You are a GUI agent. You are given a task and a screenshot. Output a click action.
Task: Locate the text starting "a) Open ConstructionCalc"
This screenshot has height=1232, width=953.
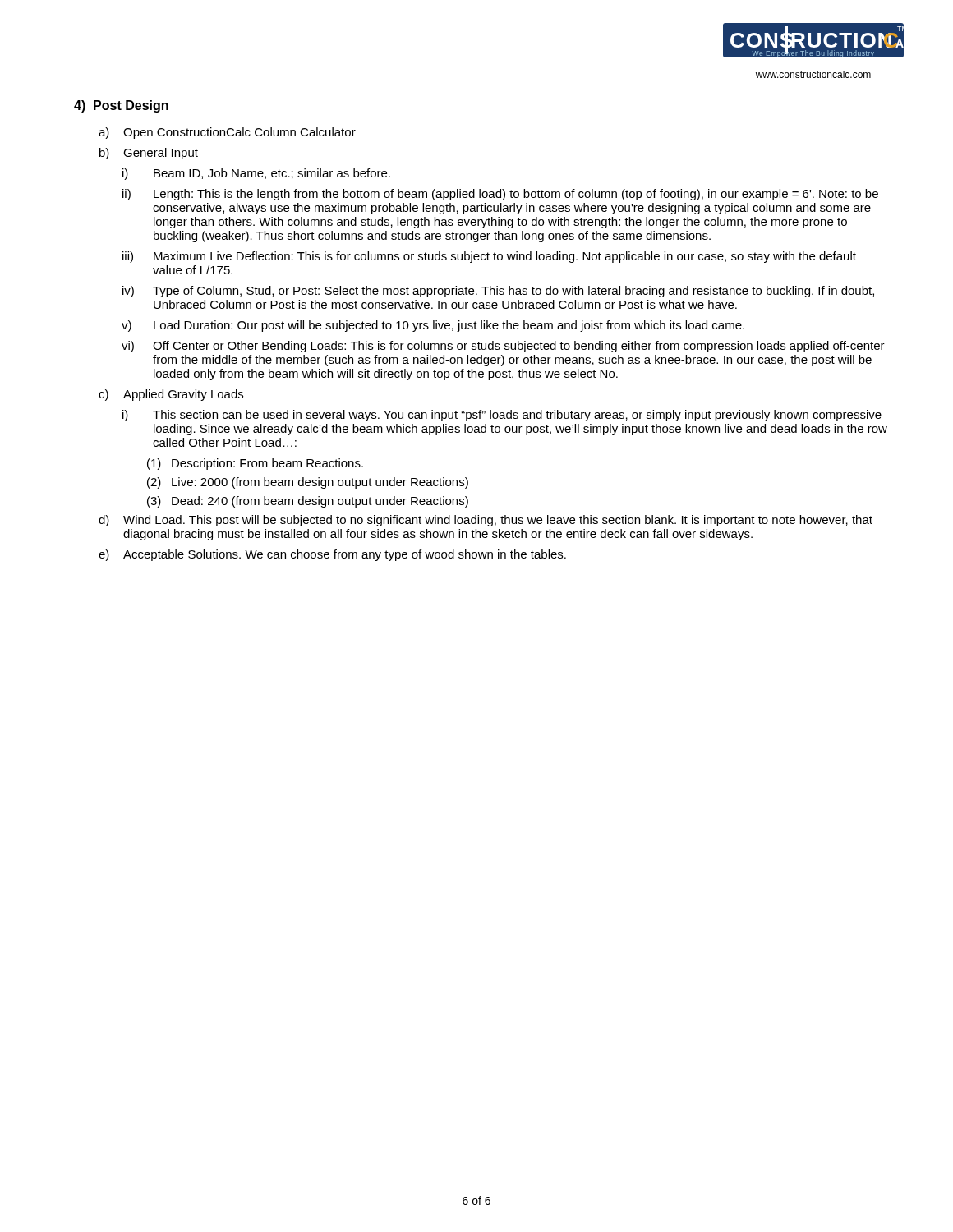(227, 133)
